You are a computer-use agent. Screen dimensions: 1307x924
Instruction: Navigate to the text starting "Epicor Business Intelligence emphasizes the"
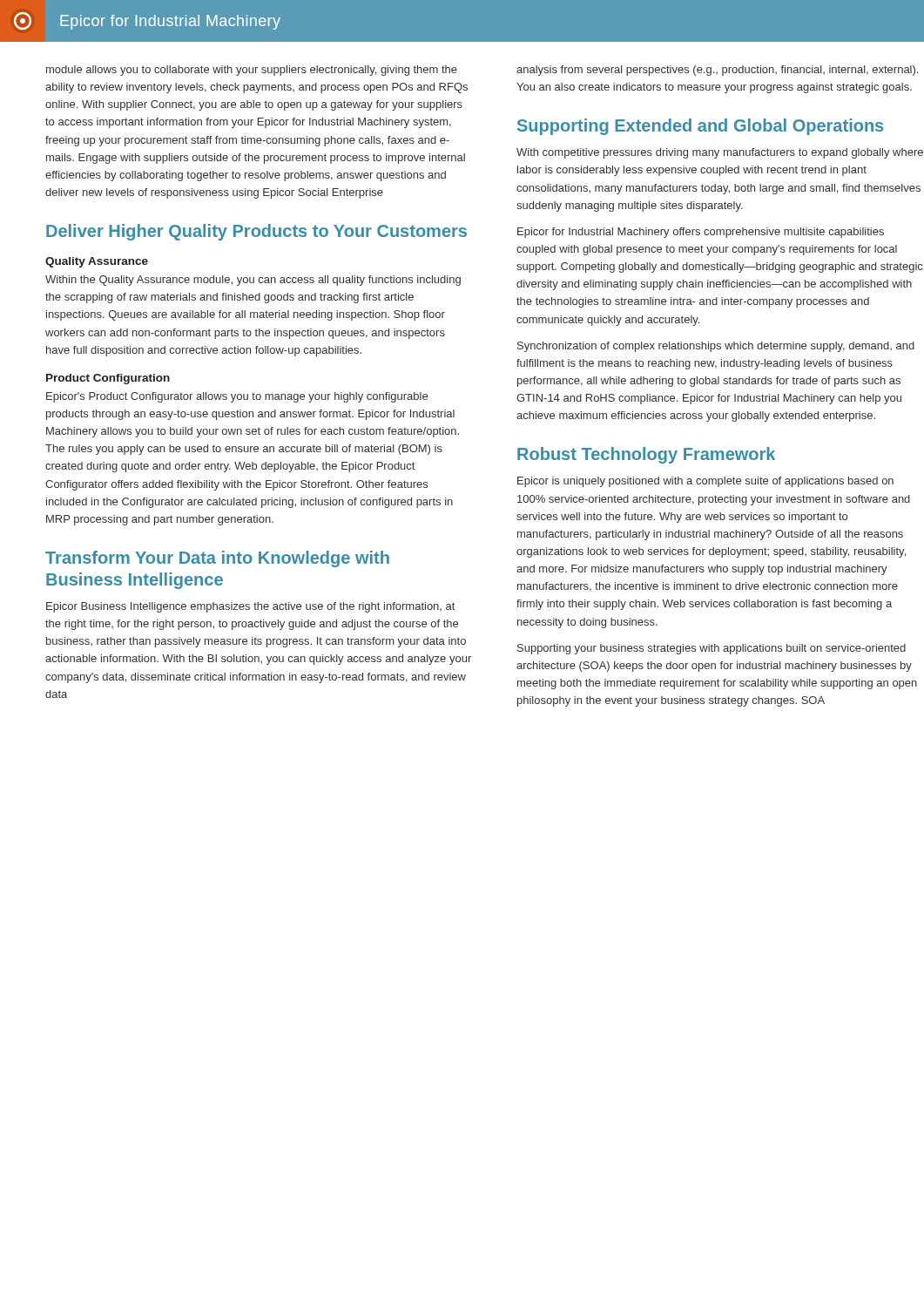coord(258,650)
